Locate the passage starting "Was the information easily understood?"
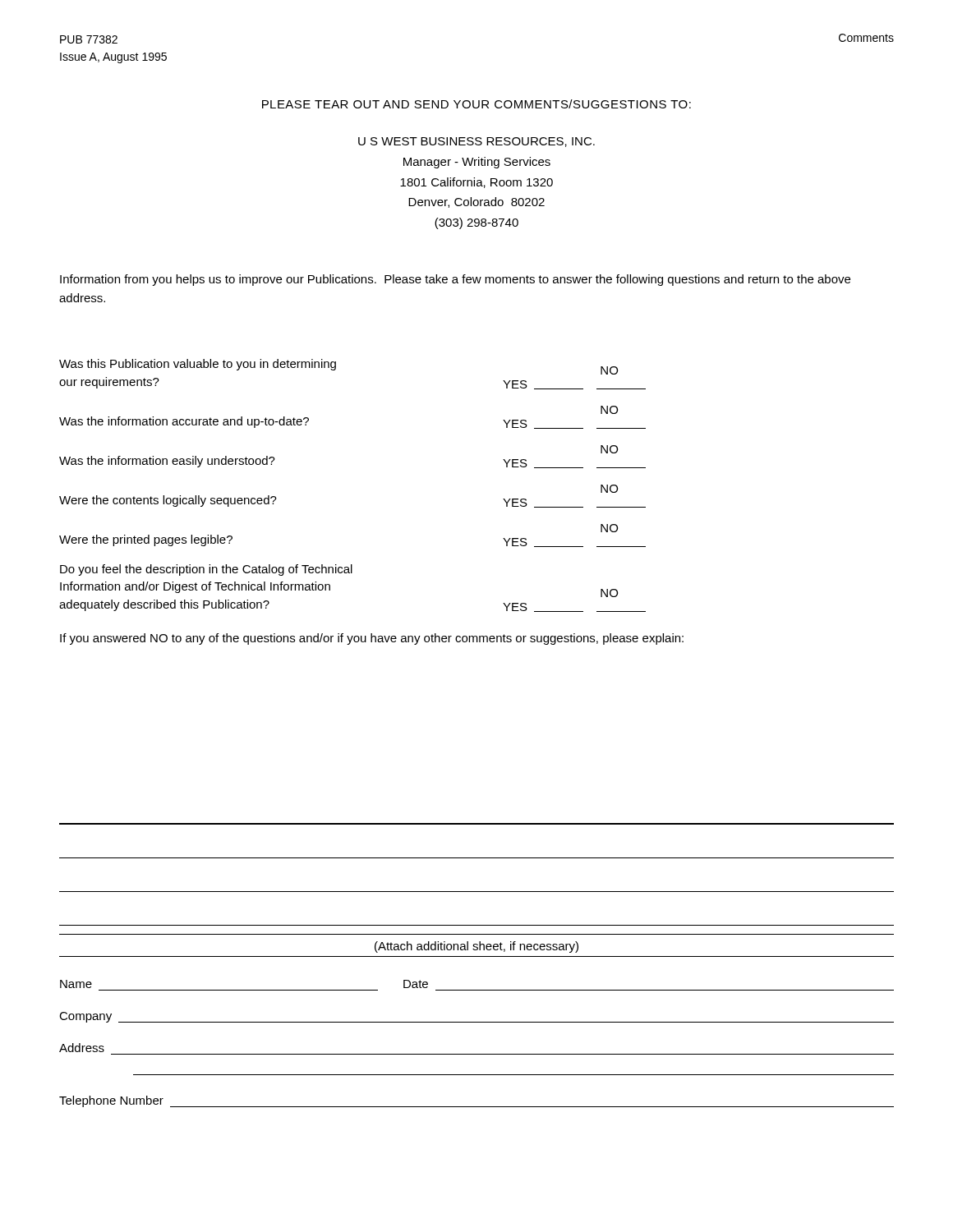 pos(609,449)
